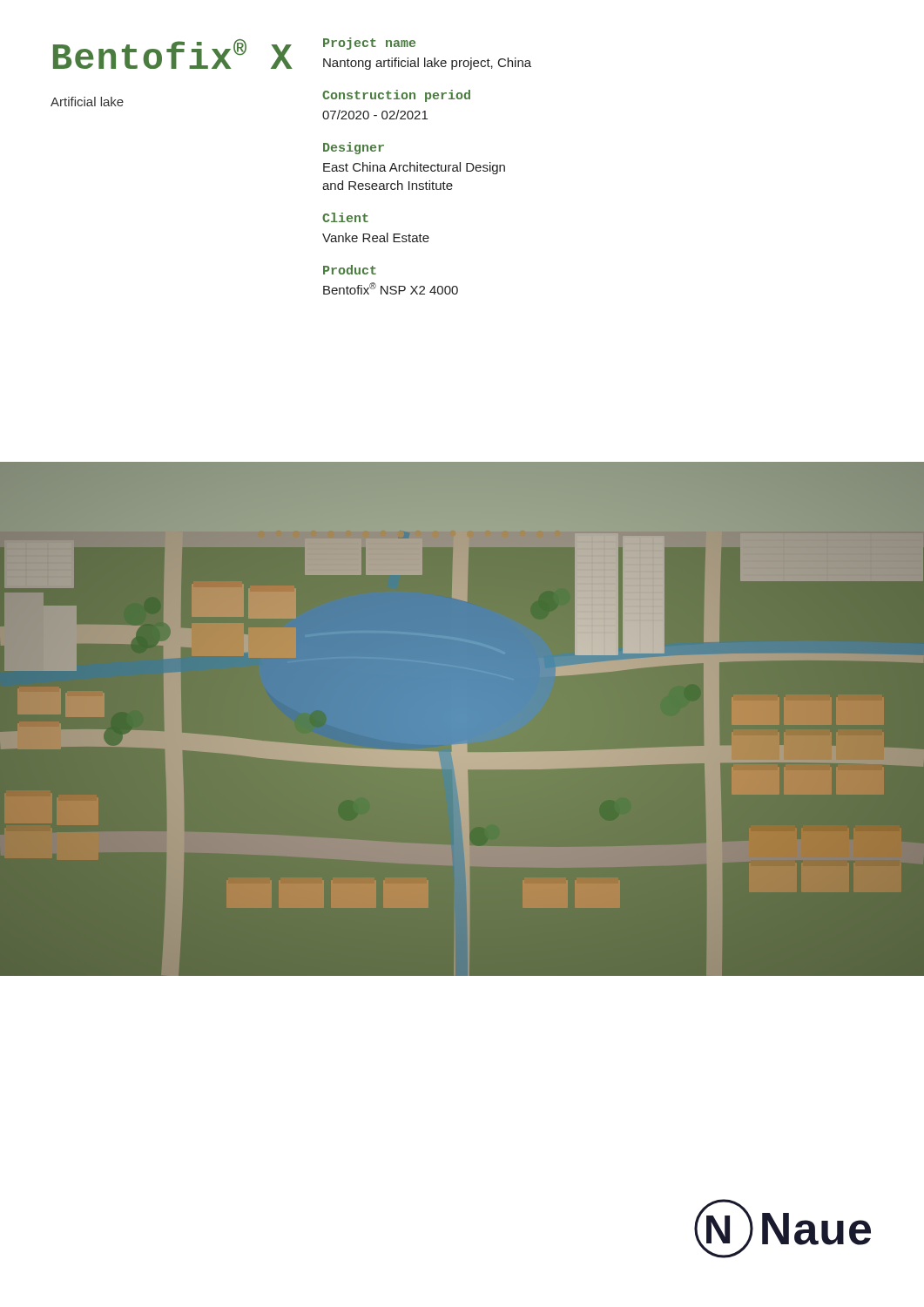This screenshot has width=924, height=1307.
Task: Point to "Client Vanke Real Estate"
Action: pyautogui.click(x=345, y=217)
